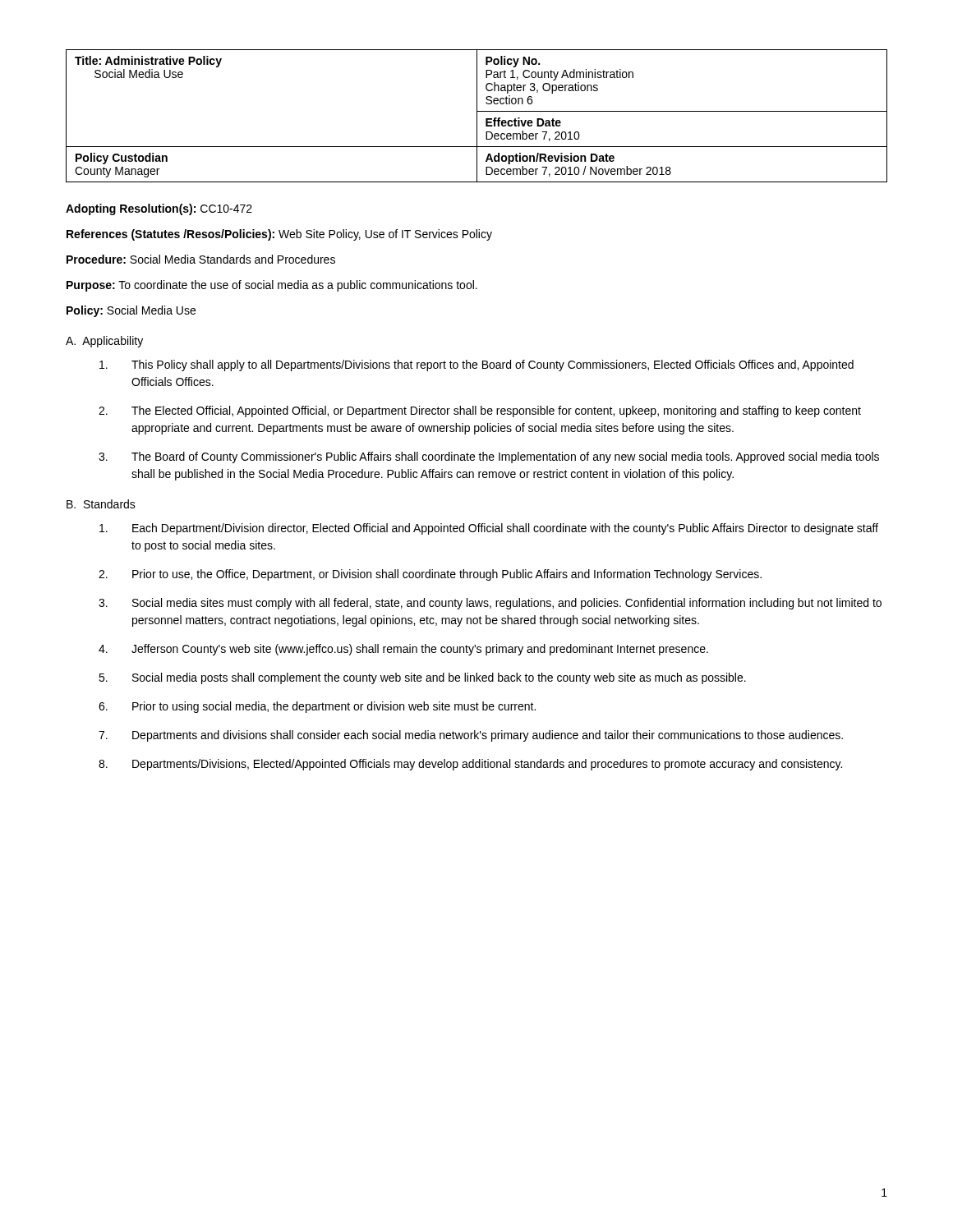This screenshot has width=953, height=1232.
Task: Point to the text block starting "Procedure: Social Media Standards and Procedures"
Action: (201, 260)
